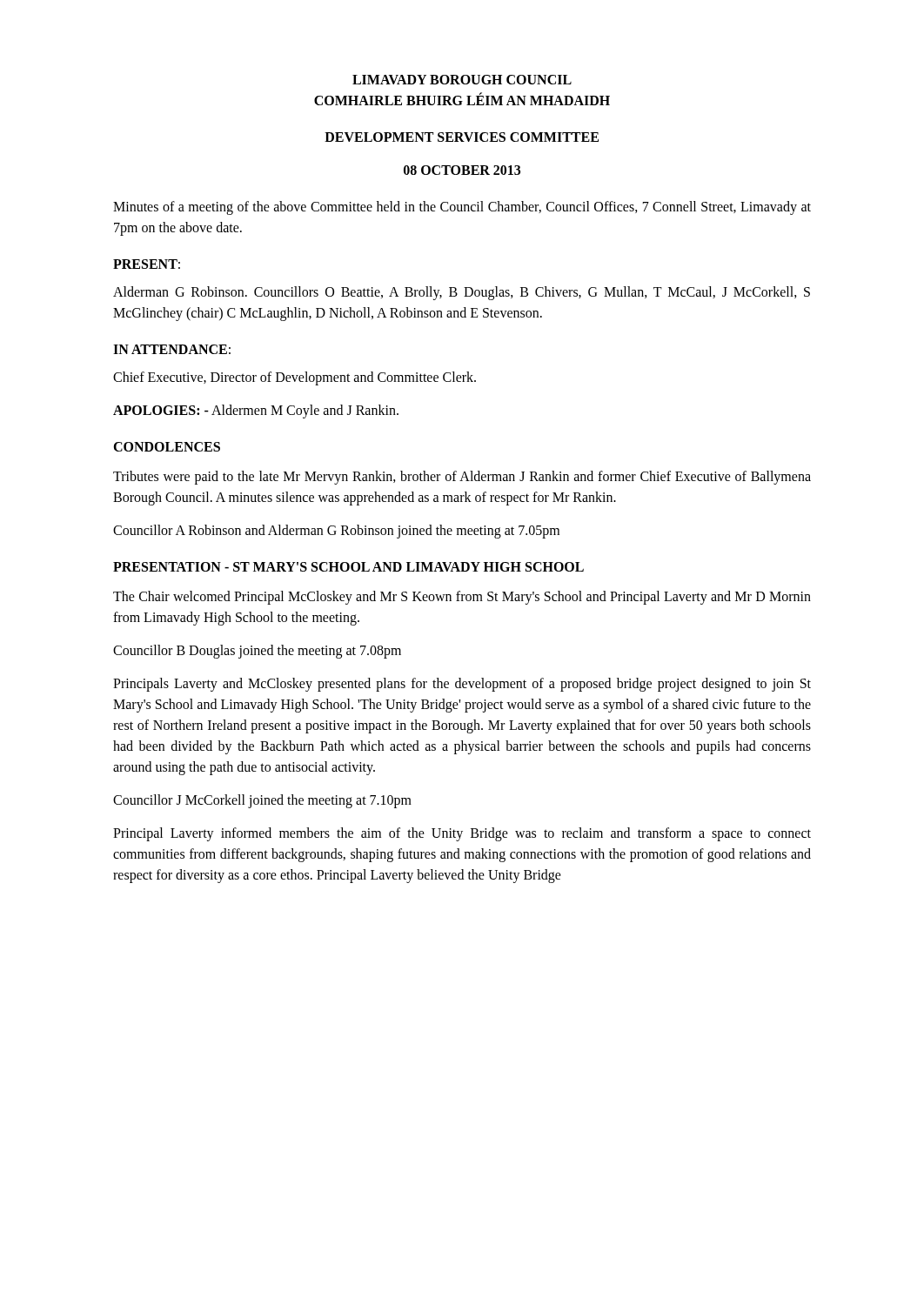Locate the title
This screenshot has height=1305, width=924.
point(462,90)
